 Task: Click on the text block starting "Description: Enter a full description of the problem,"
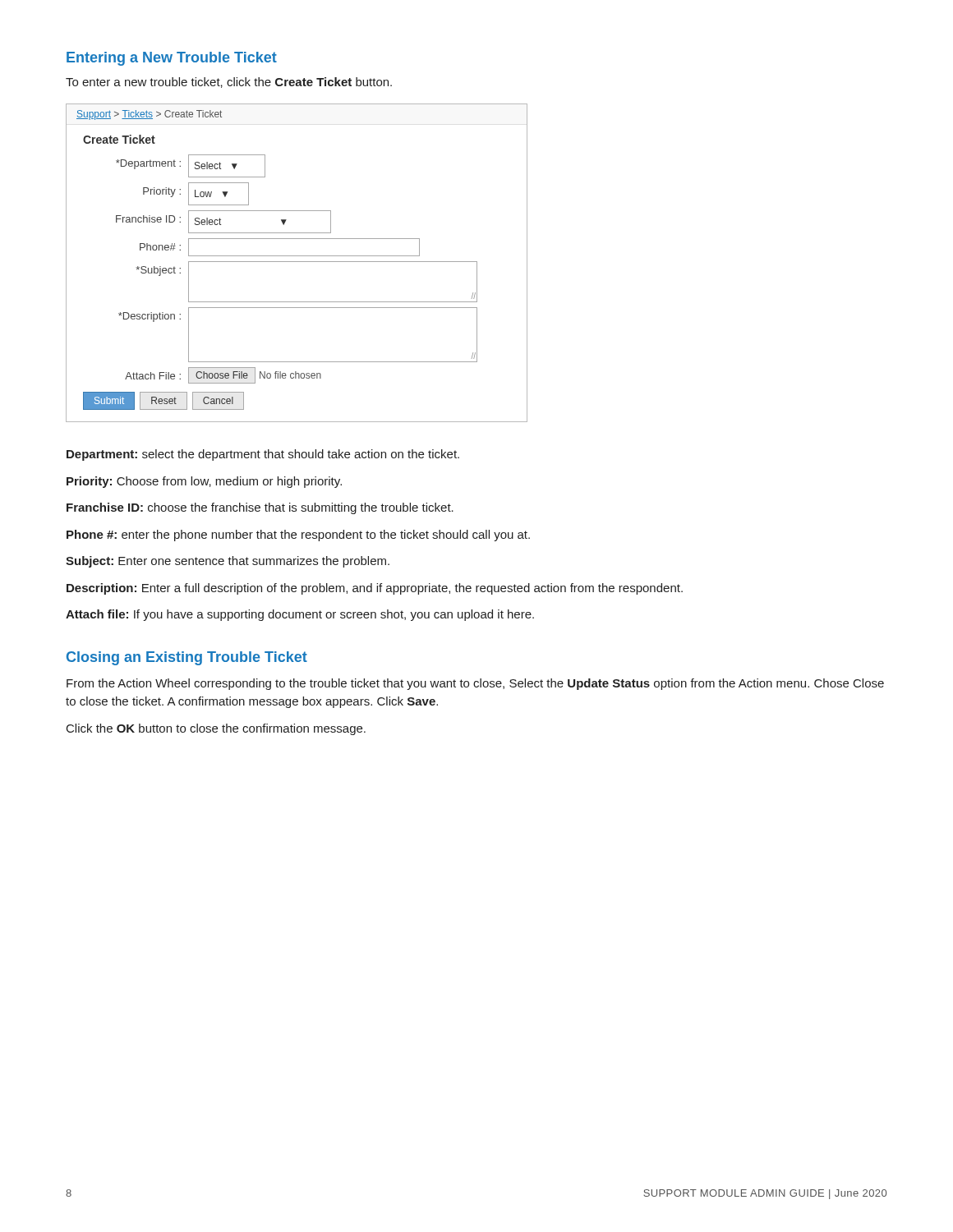(476, 588)
